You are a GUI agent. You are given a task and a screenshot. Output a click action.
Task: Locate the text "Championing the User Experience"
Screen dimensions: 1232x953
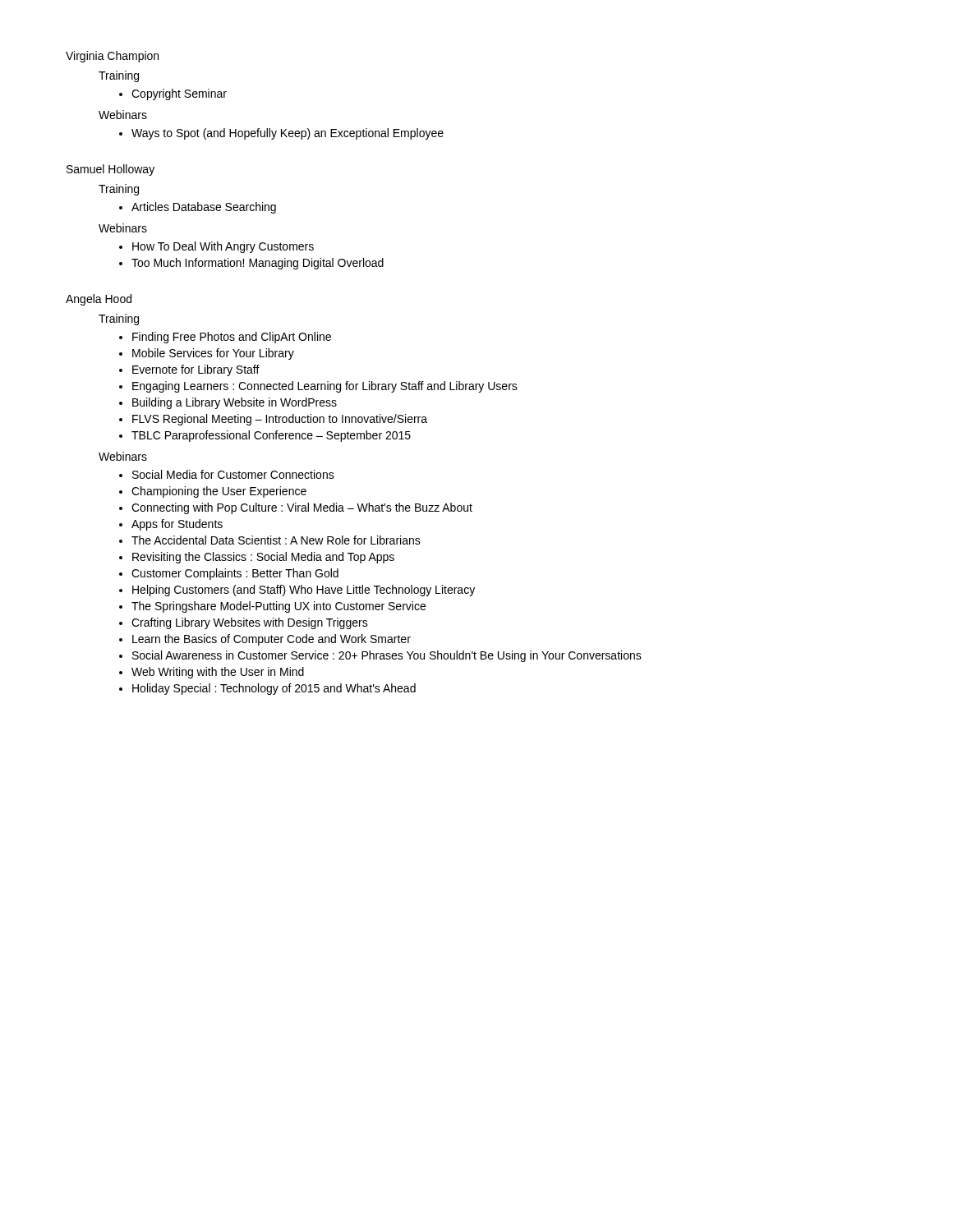pos(219,491)
